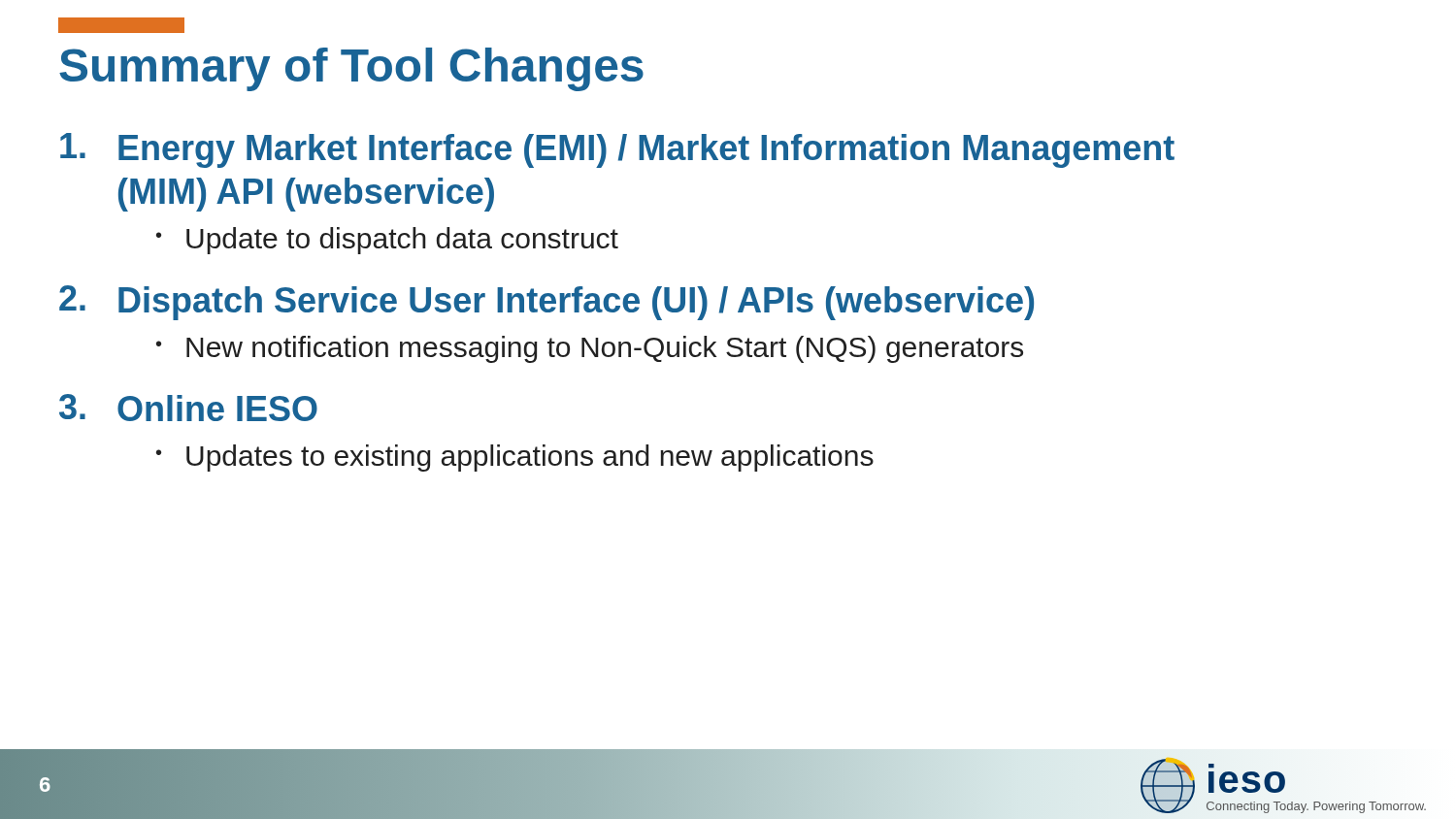Select the text starting "2. Dispatch Service User Interface (UI) / APIs"
The image size is (1456, 819).
[x=547, y=300]
